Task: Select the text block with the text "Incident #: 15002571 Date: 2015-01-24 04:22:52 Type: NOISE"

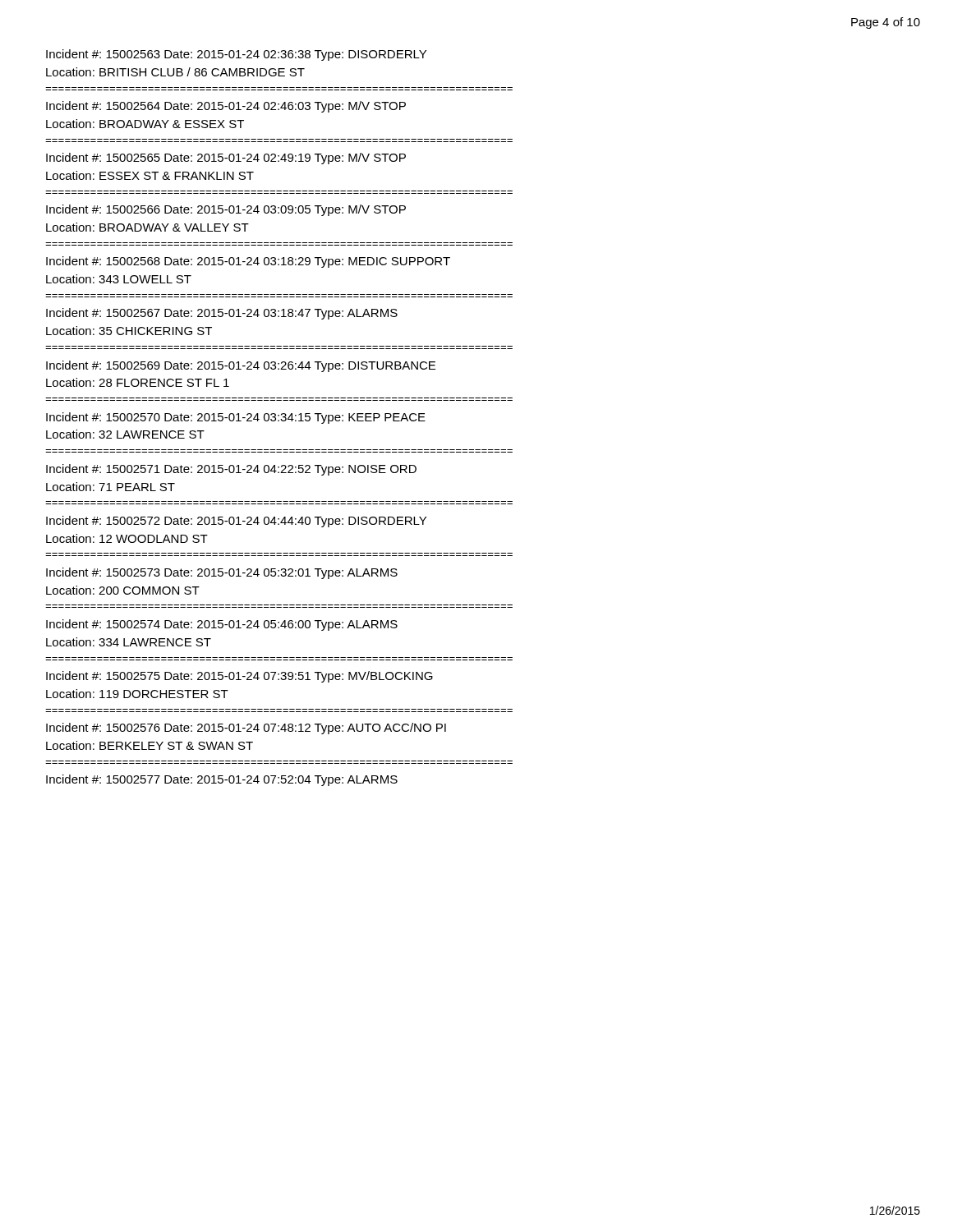Action: tap(231, 470)
